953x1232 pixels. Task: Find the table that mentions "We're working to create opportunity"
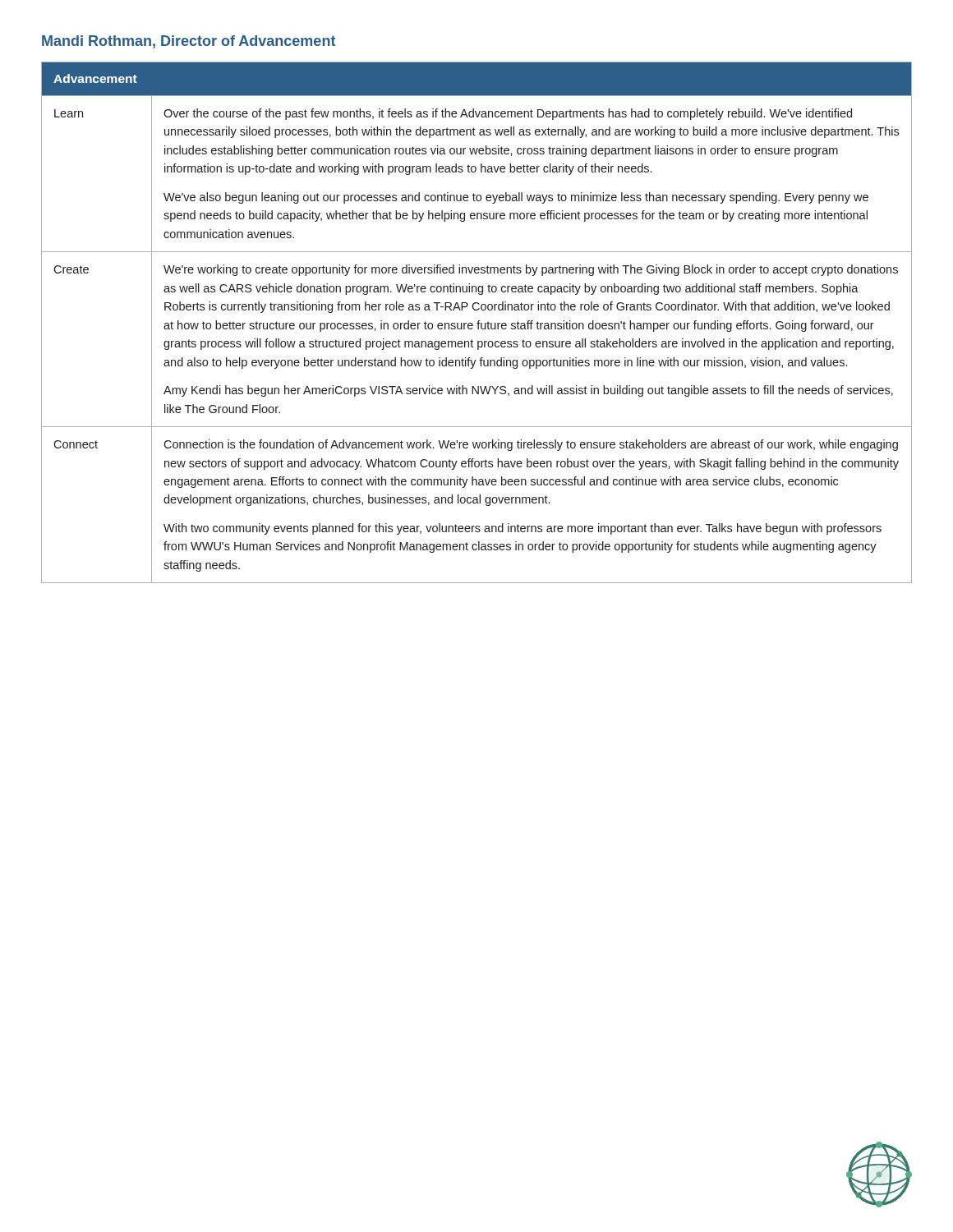(476, 323)
